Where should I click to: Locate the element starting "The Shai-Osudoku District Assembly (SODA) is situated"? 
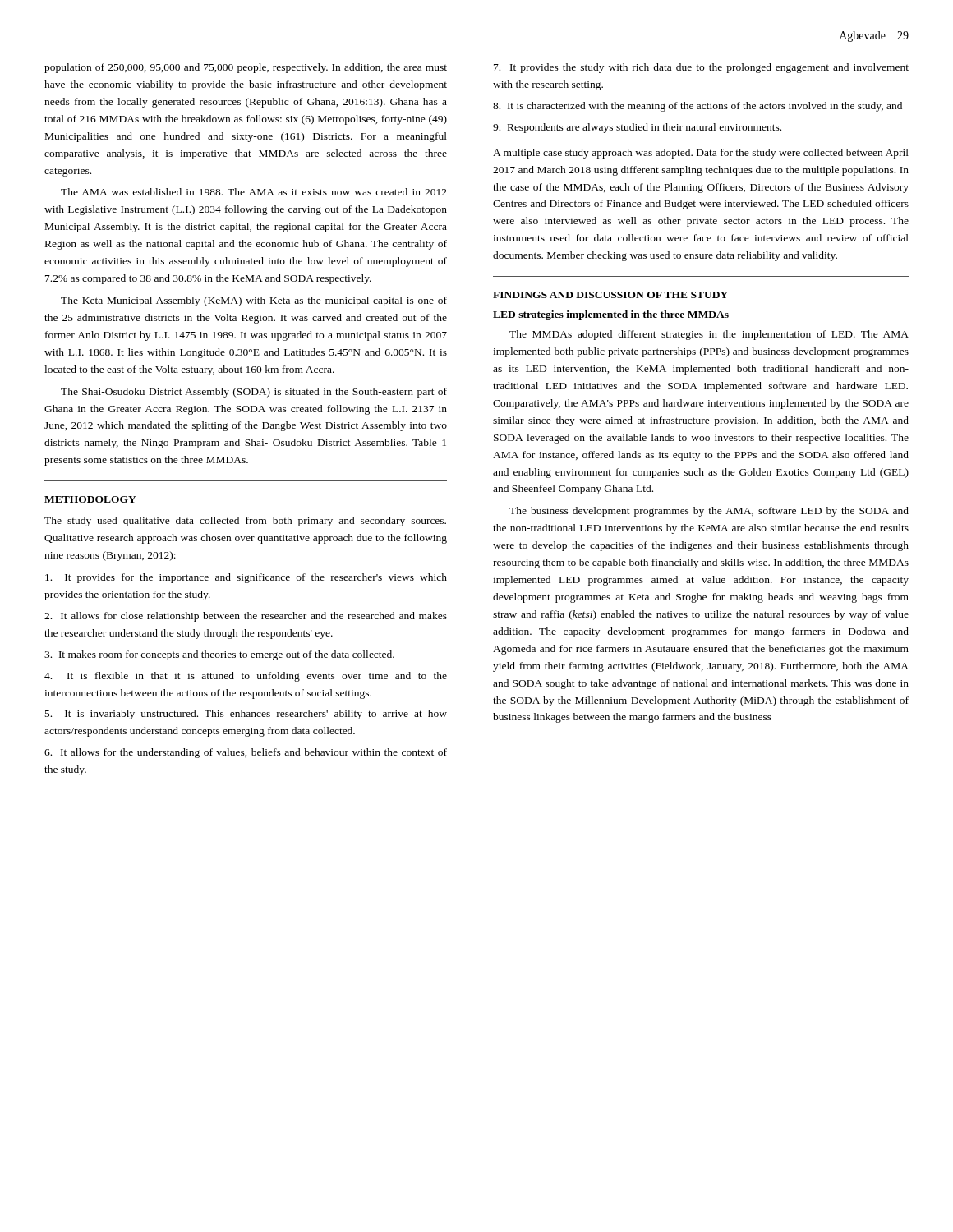click(246, 426)
